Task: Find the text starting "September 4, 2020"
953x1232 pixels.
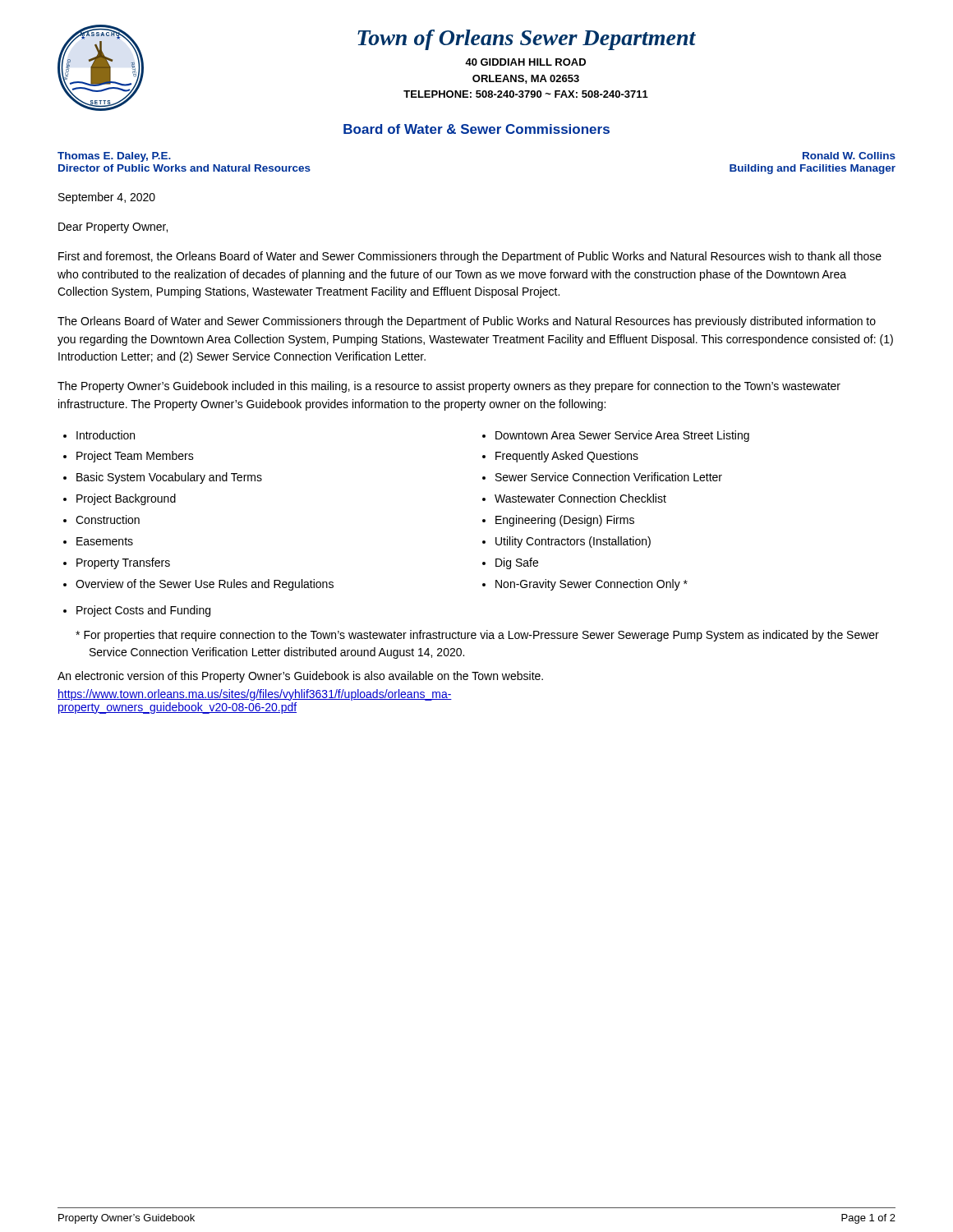Action: point(107,198)
